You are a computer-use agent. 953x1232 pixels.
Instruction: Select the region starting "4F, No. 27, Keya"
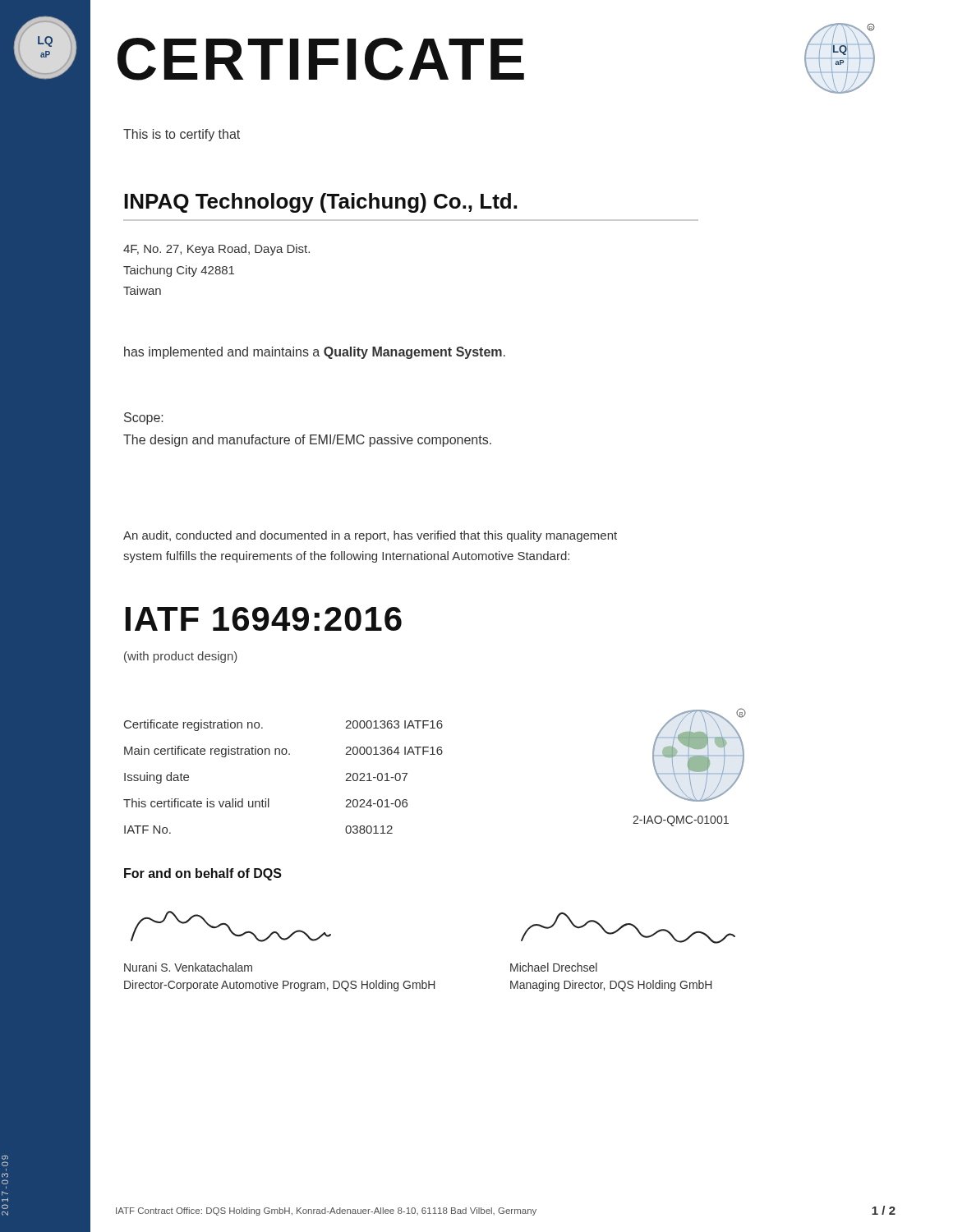pyautogui.click(x=217, y=269)
